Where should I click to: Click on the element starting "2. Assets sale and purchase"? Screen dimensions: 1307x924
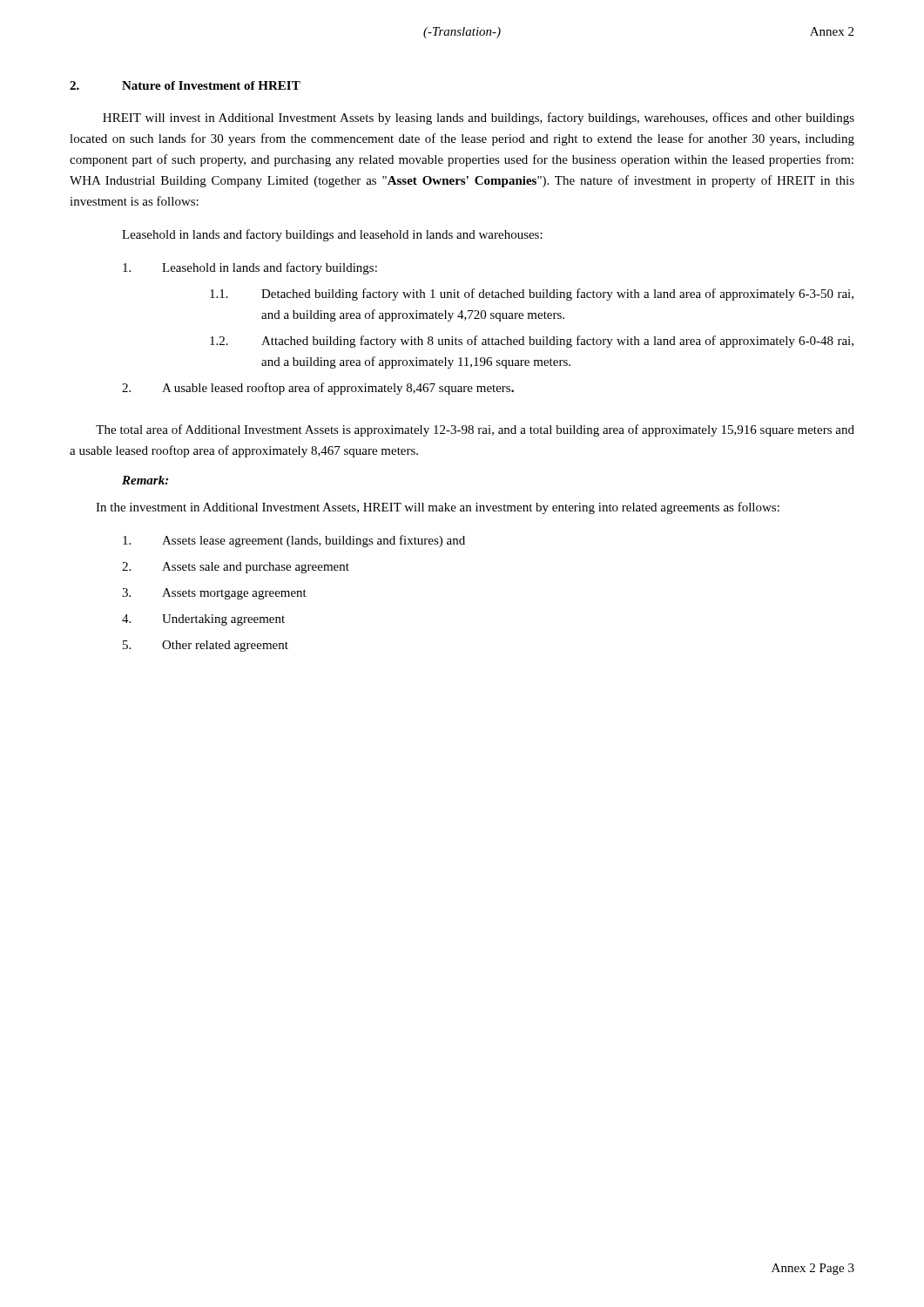(236, 566)
